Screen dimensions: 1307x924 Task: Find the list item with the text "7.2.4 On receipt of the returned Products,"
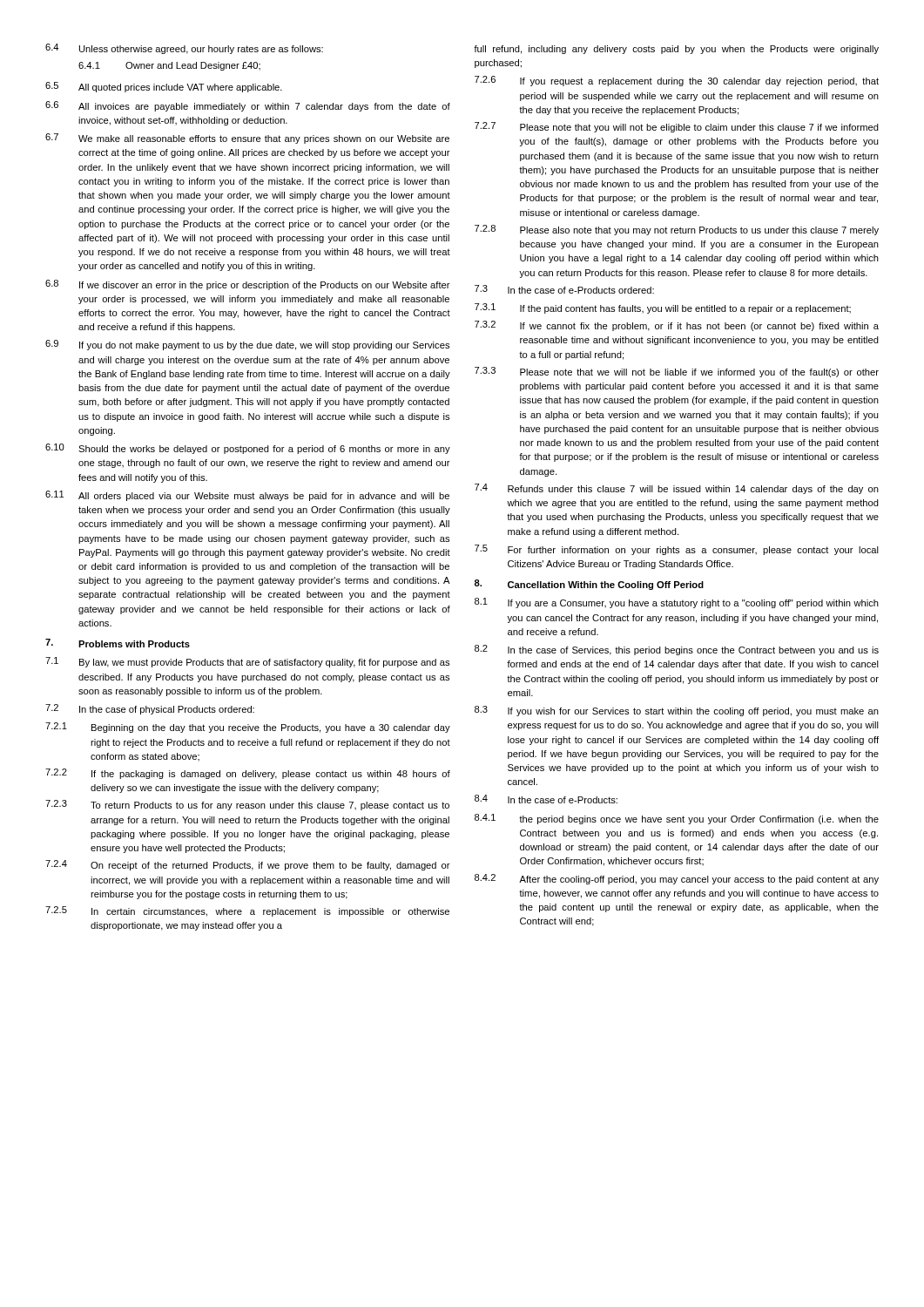coord(248,880)
